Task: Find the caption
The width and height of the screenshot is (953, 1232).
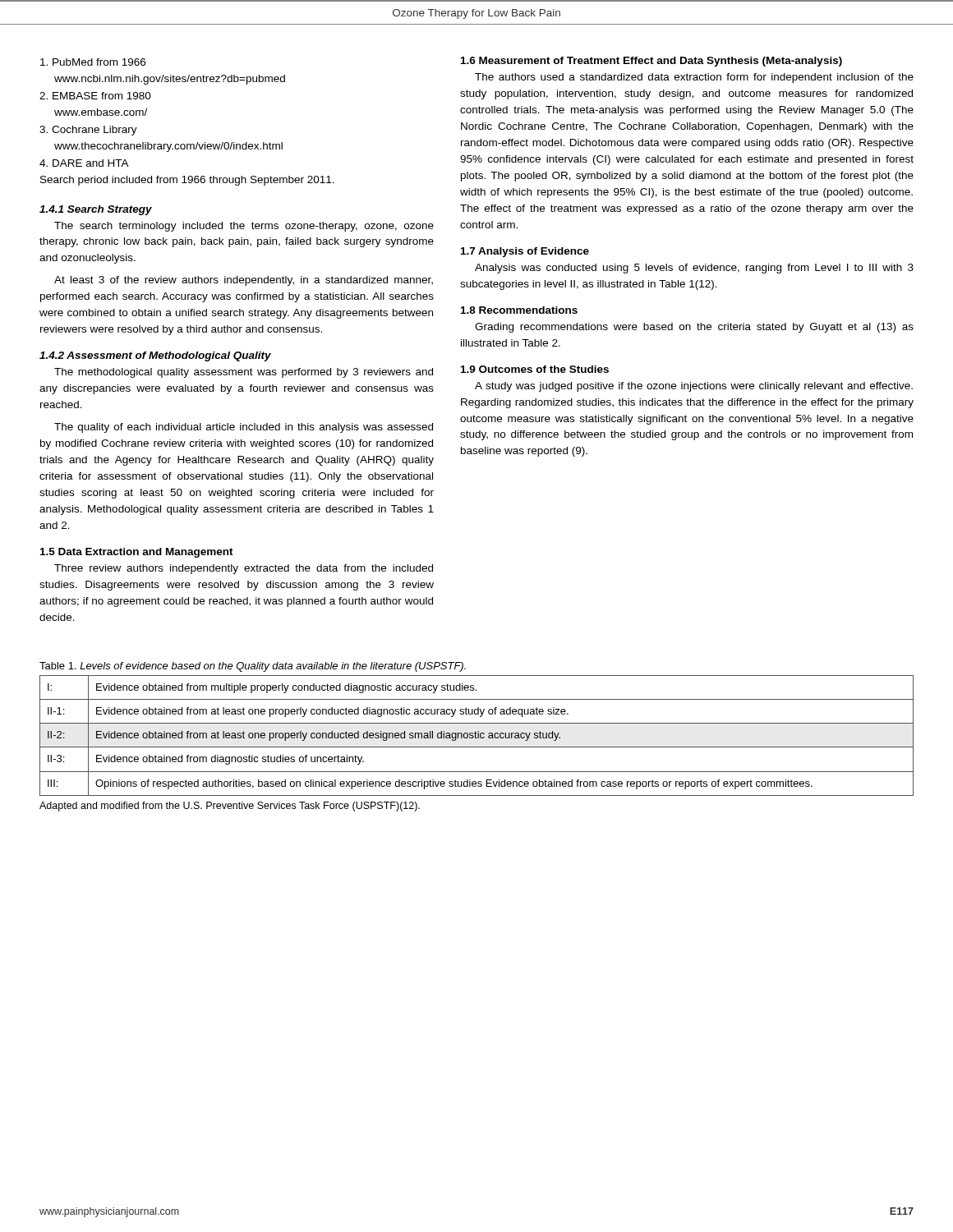Action: 253,666
